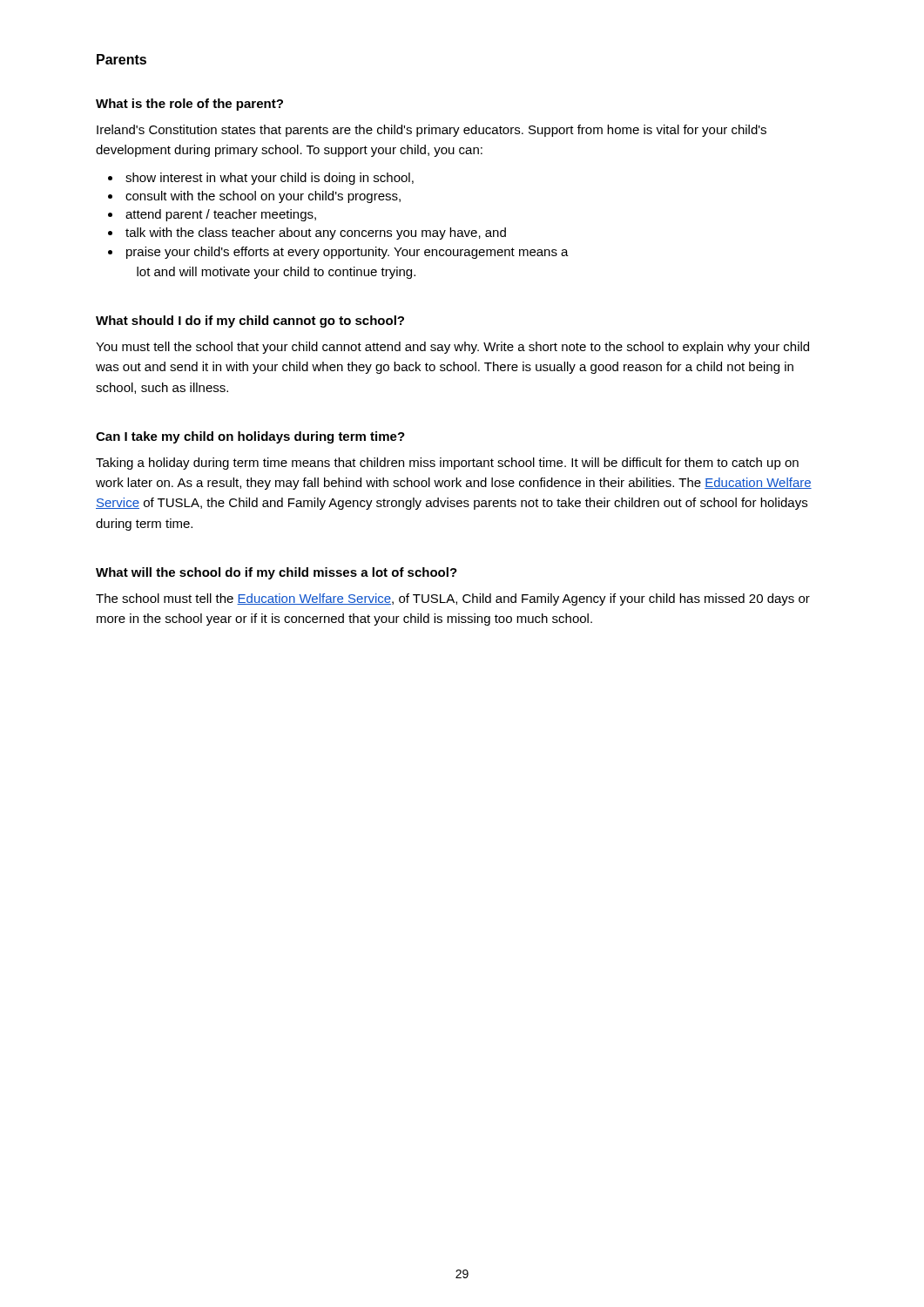Where is the section header that starts "What should I"?
The image size is (924, 1307).
(250, 322)
